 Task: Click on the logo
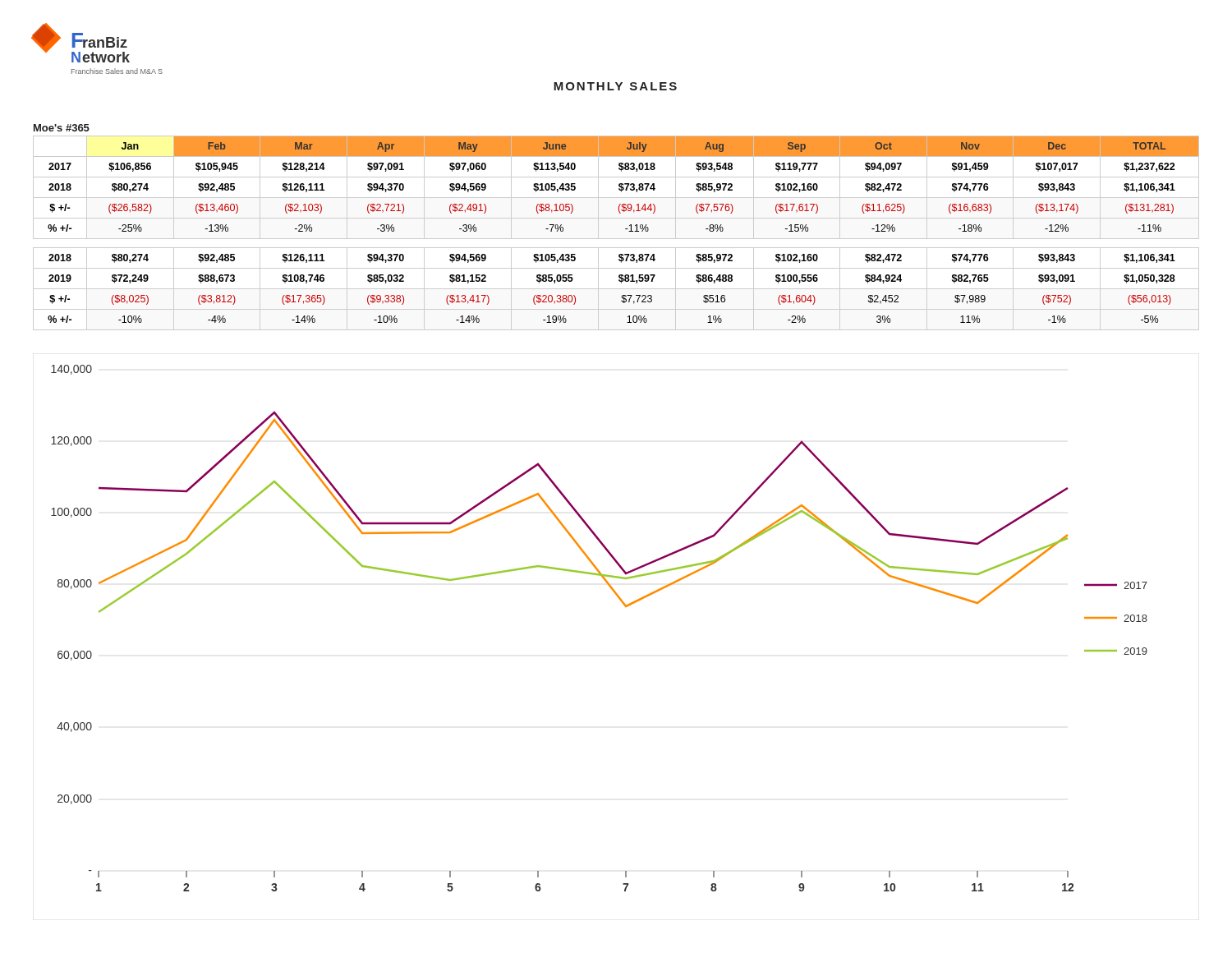pyautogui.click(x=97, y=62)
